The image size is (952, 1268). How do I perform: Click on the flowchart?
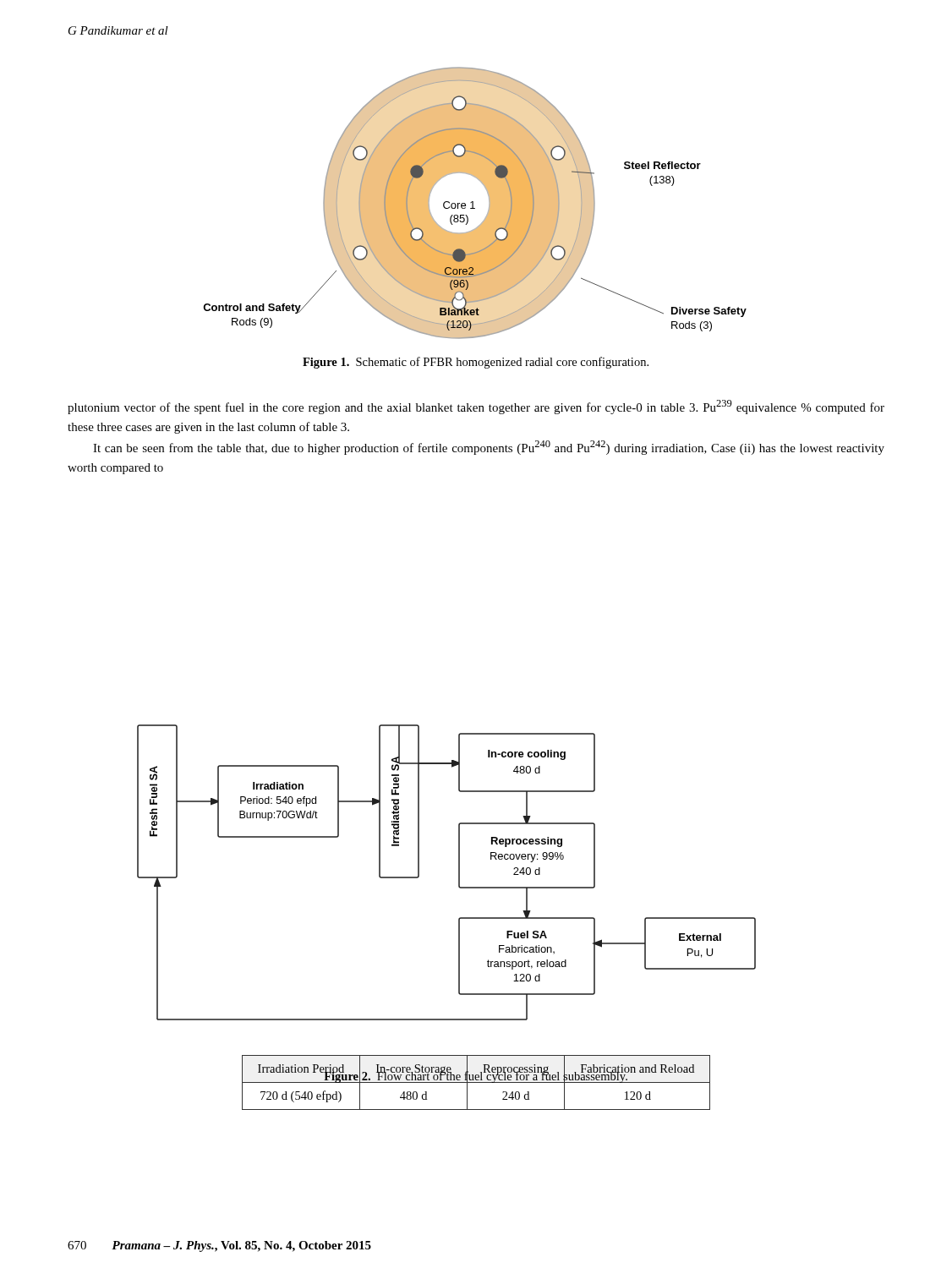(x=476, y=830)
